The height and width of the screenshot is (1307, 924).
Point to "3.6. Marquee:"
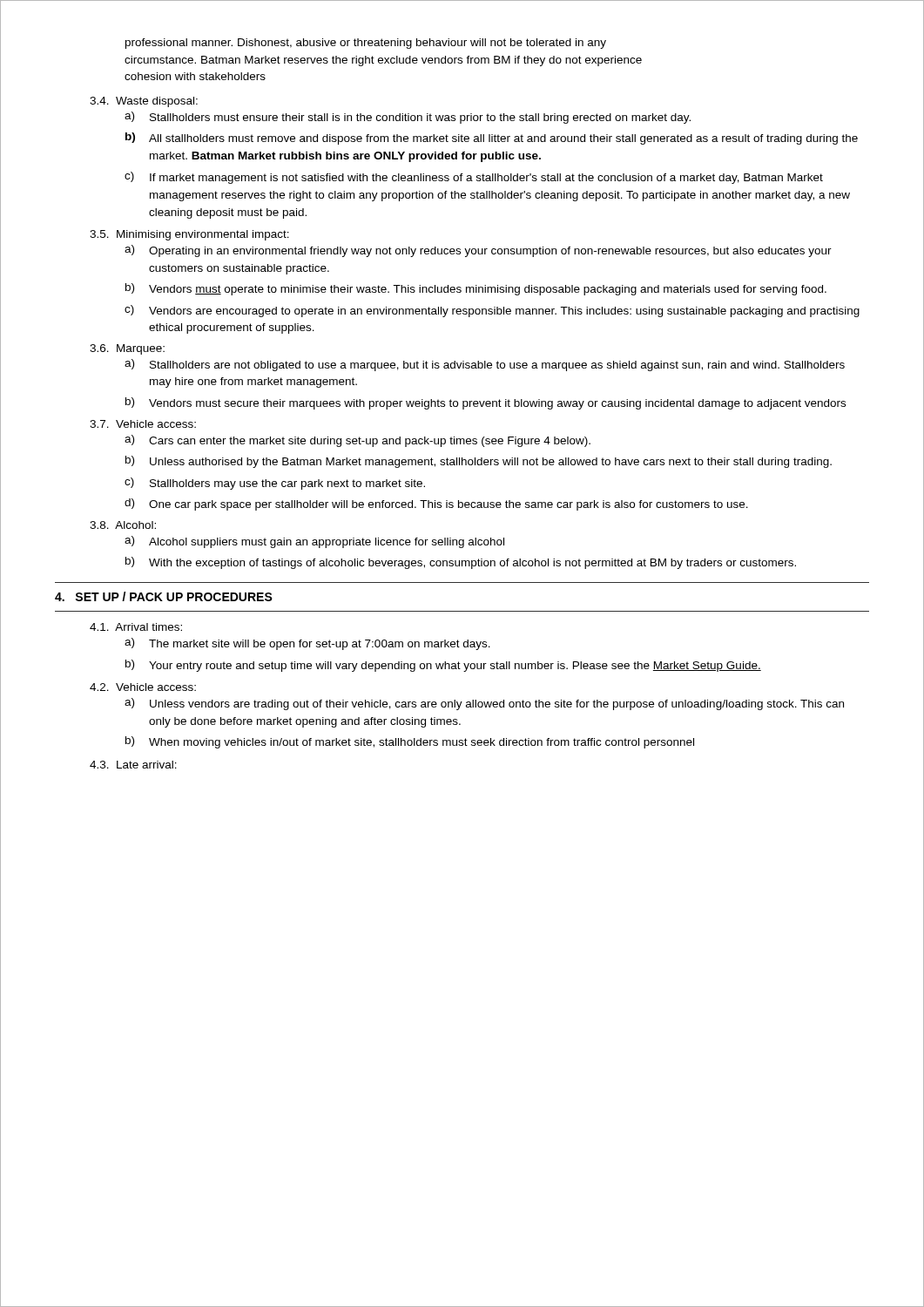(128, 348)
